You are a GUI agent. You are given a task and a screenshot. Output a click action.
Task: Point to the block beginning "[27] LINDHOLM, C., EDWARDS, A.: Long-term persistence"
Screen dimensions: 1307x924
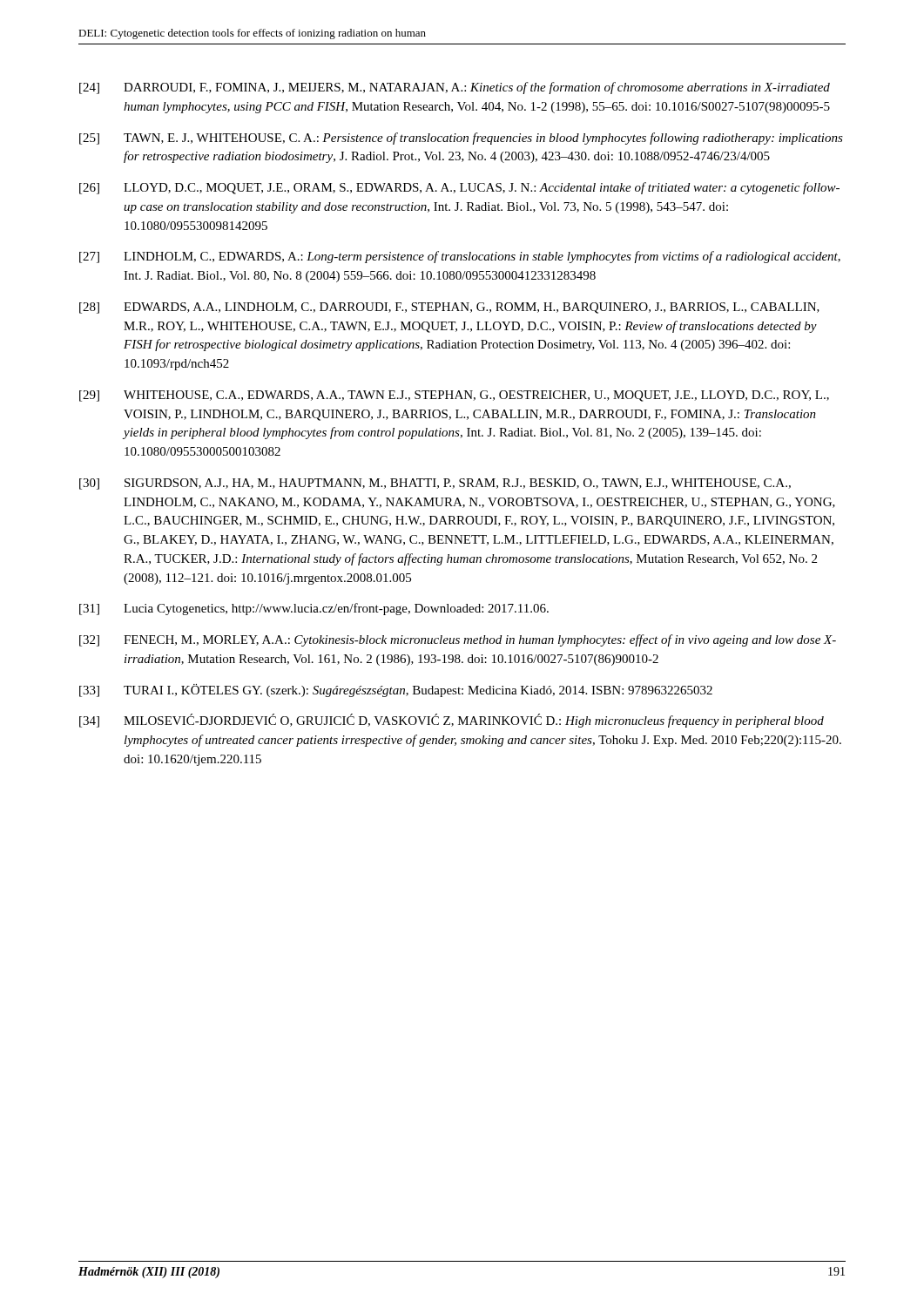tap(462, 267)
